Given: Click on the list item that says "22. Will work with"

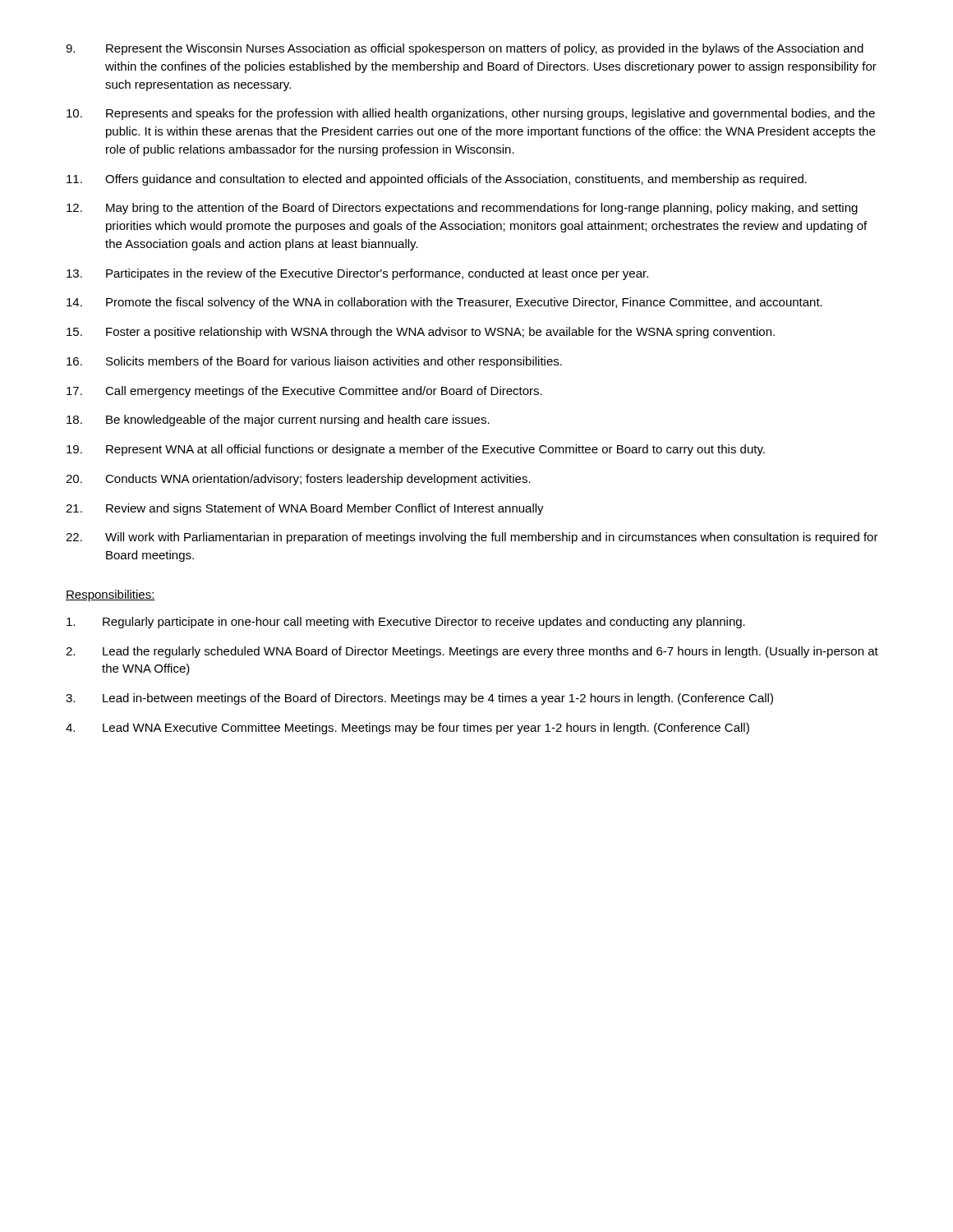Looking at the screenshot, I should [x=476, y=546].
